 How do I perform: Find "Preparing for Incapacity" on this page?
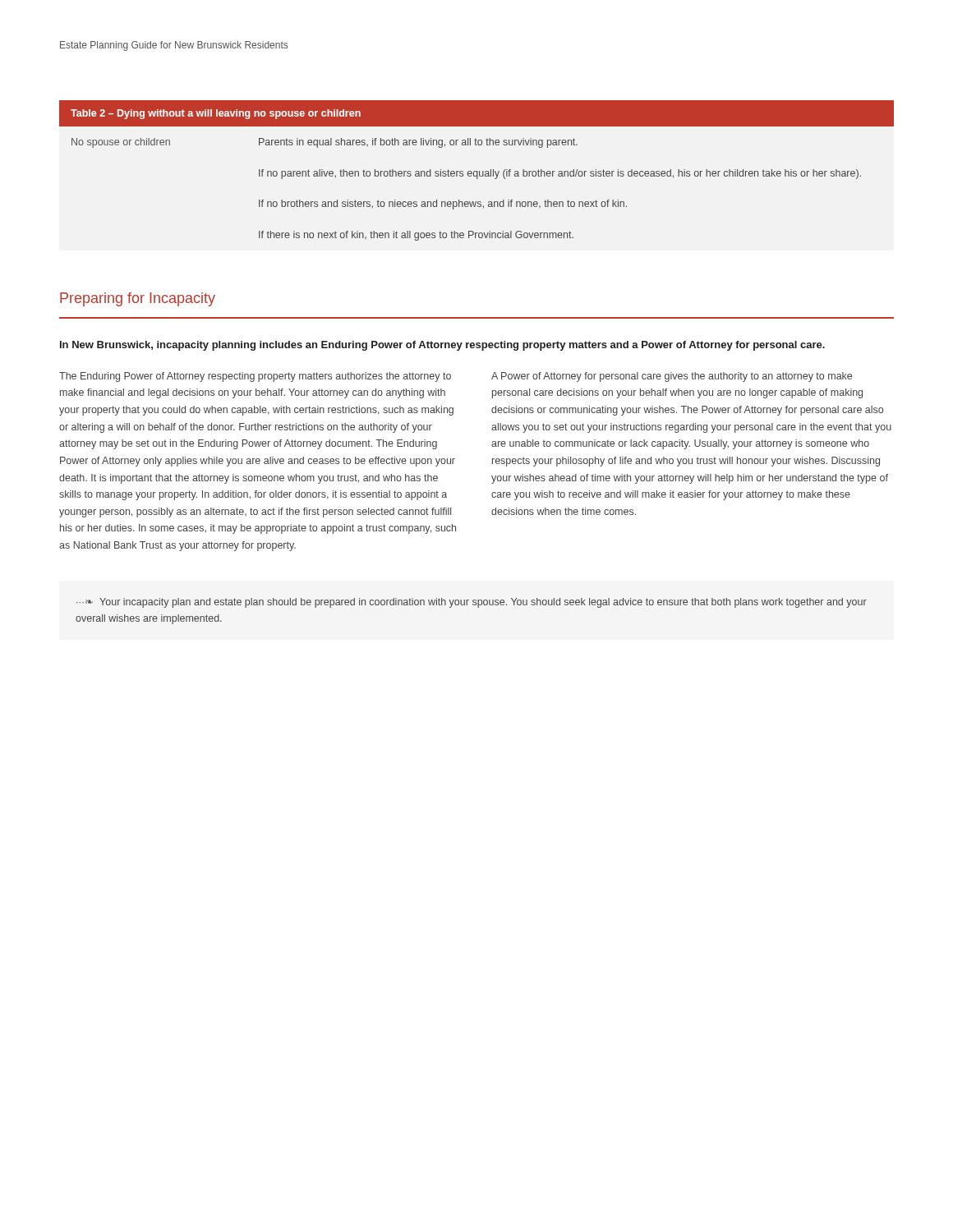tap(137, 298)
